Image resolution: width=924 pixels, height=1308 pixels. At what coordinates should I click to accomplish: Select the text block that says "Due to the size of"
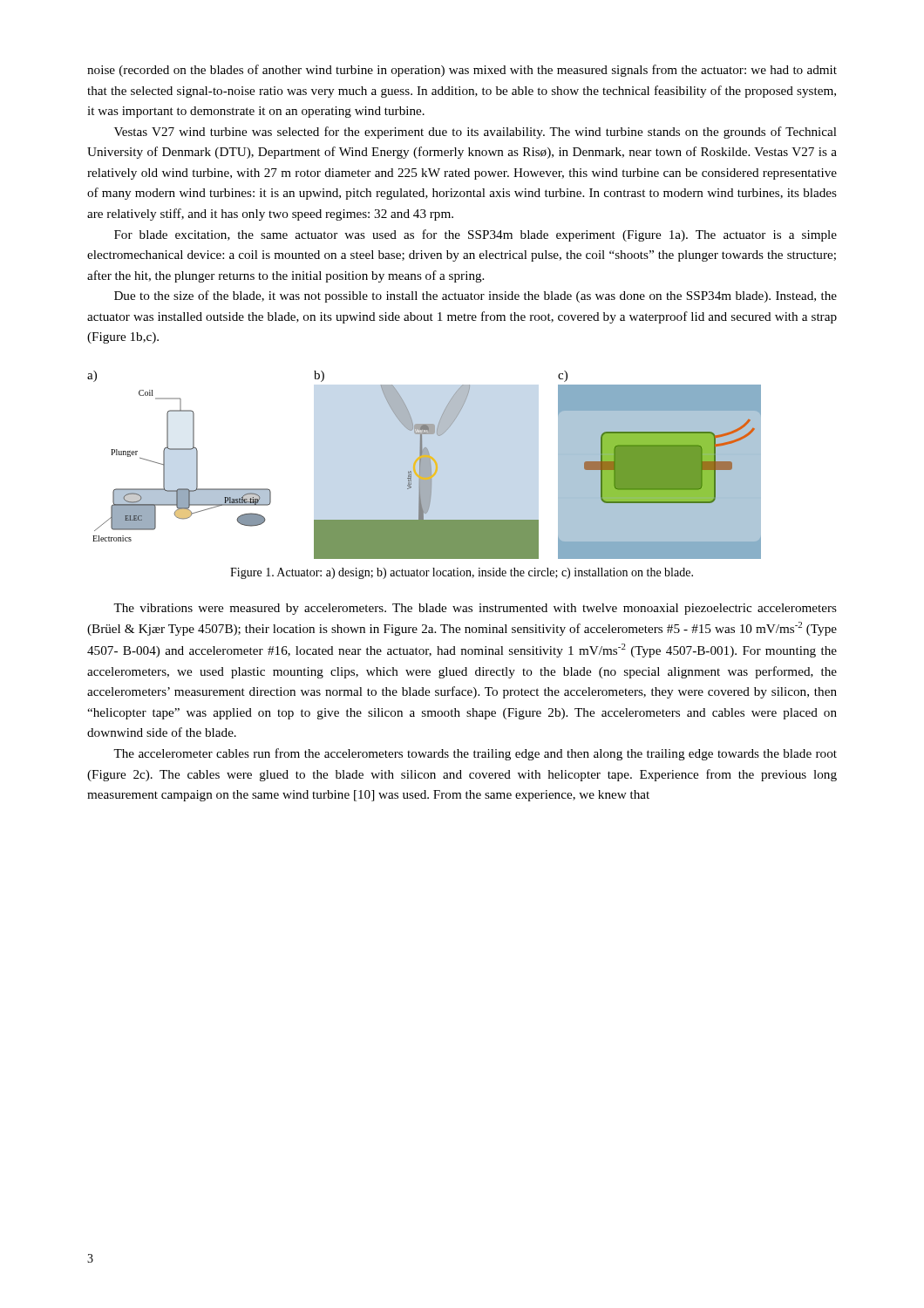coord(462,316)
